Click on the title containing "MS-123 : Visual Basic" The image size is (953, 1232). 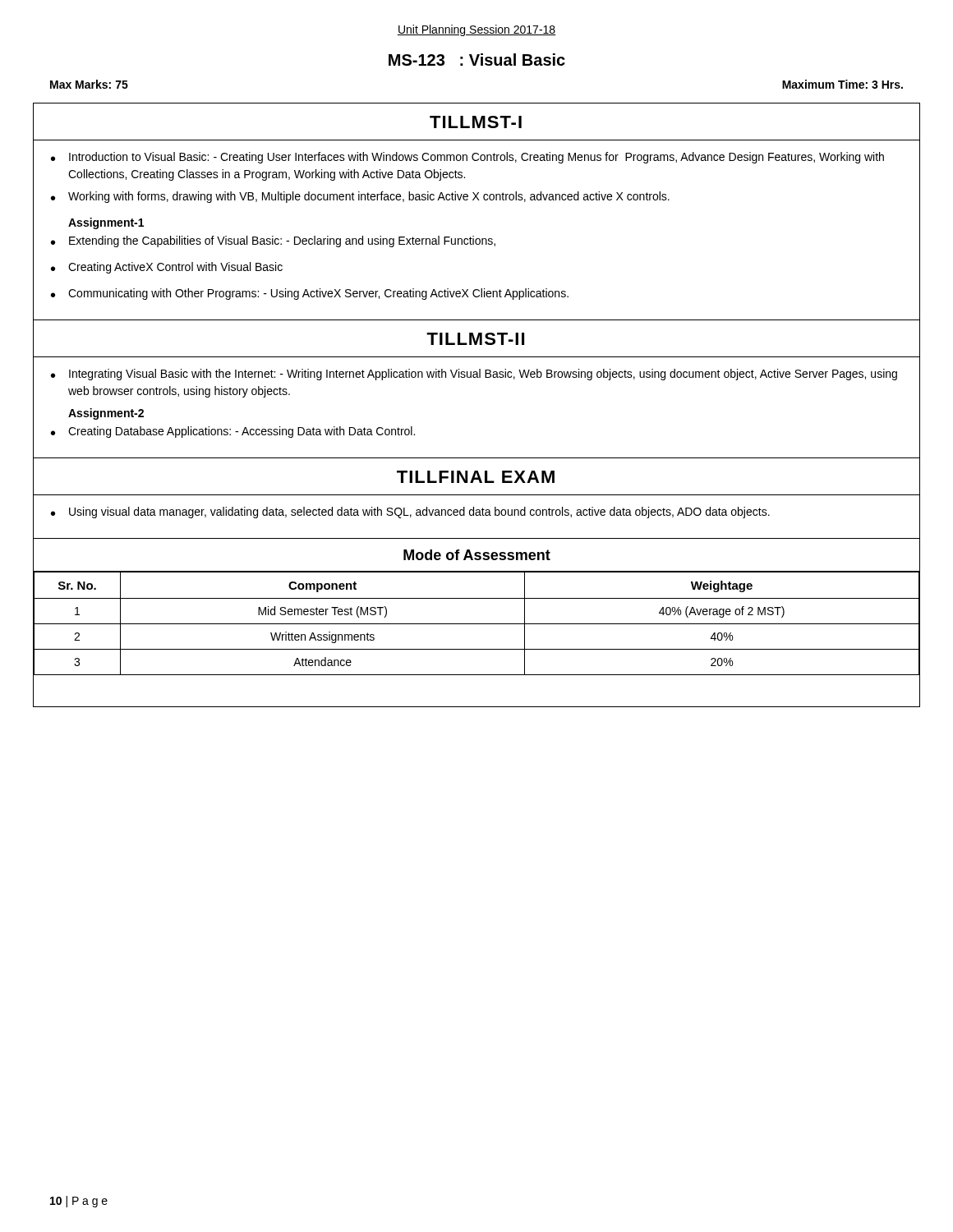click(x=476, y=60)
